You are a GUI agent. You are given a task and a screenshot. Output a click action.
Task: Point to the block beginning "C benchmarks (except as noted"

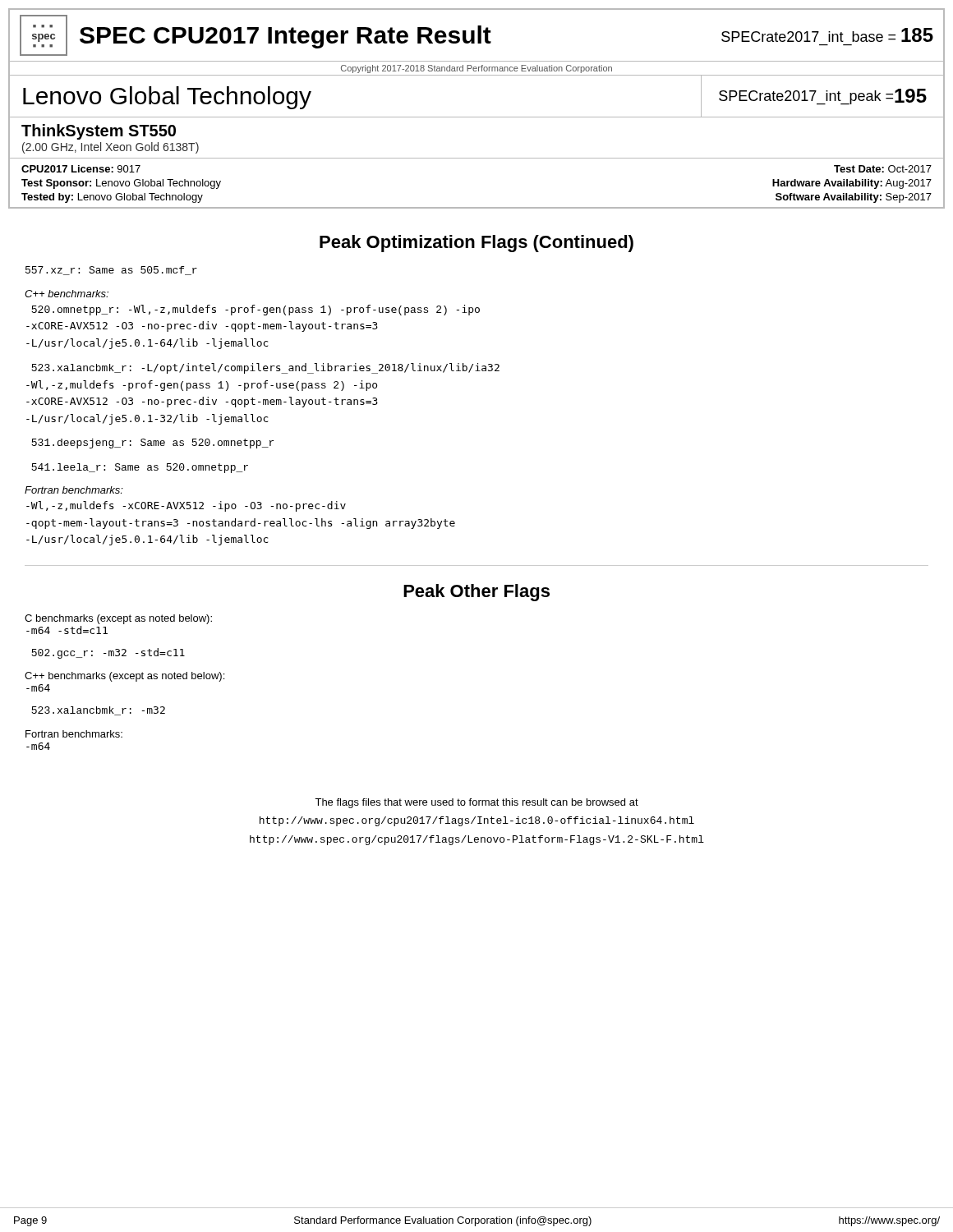click(119, 624)
